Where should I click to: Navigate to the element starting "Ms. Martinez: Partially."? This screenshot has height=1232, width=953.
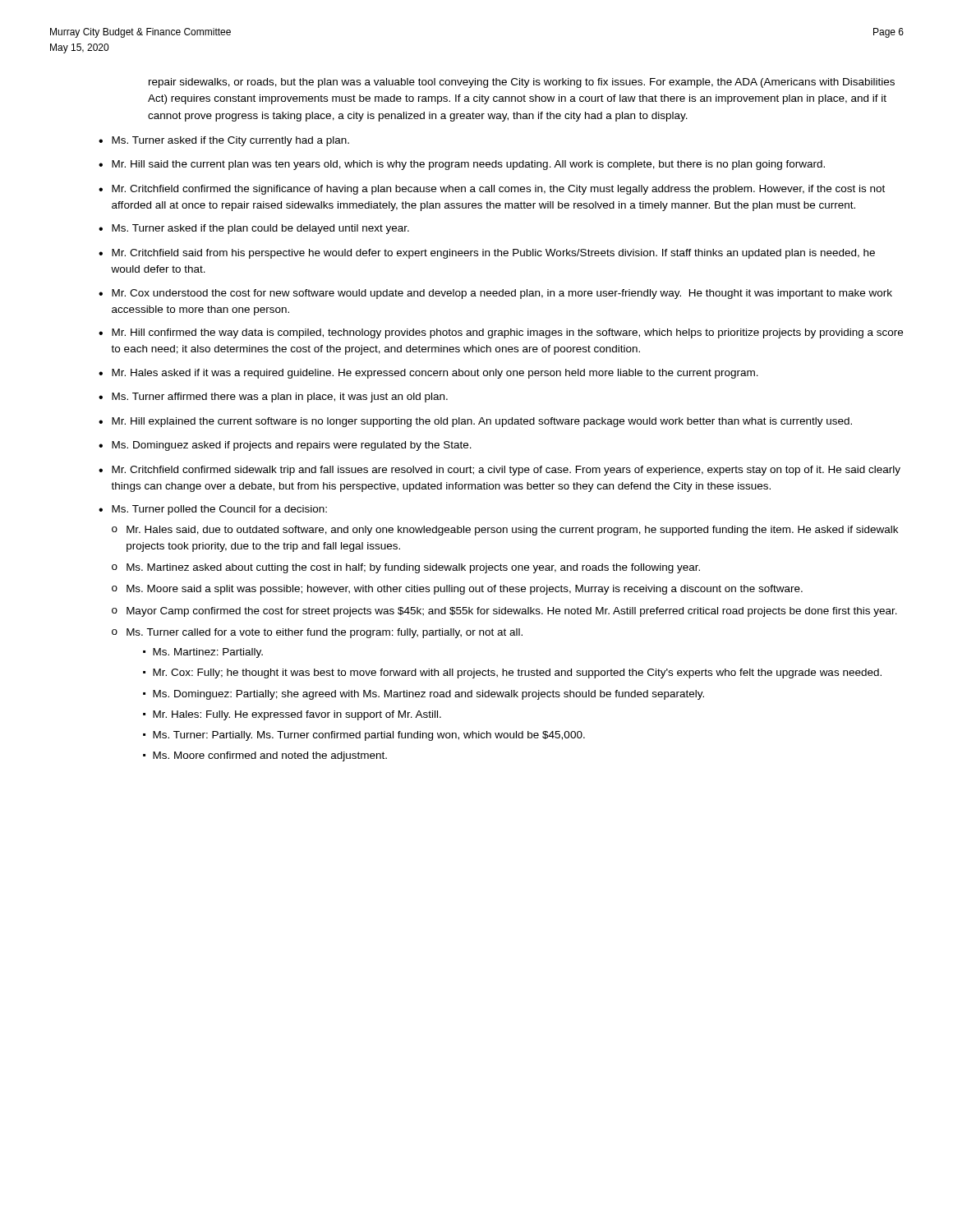click(x=208, y=653)
